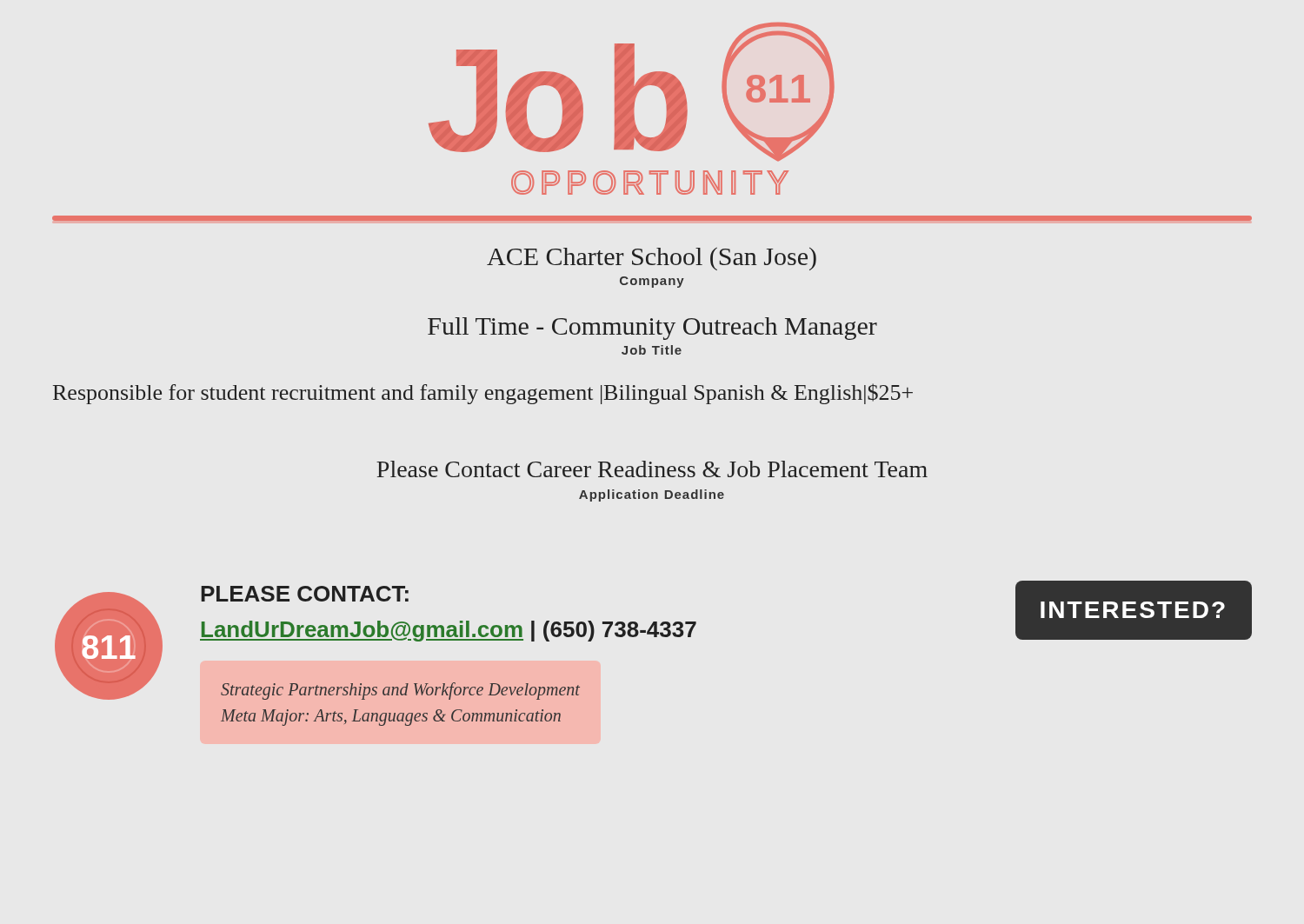Select the illustration
This screenshot has width=1304, height=924.
pos(652,111)
